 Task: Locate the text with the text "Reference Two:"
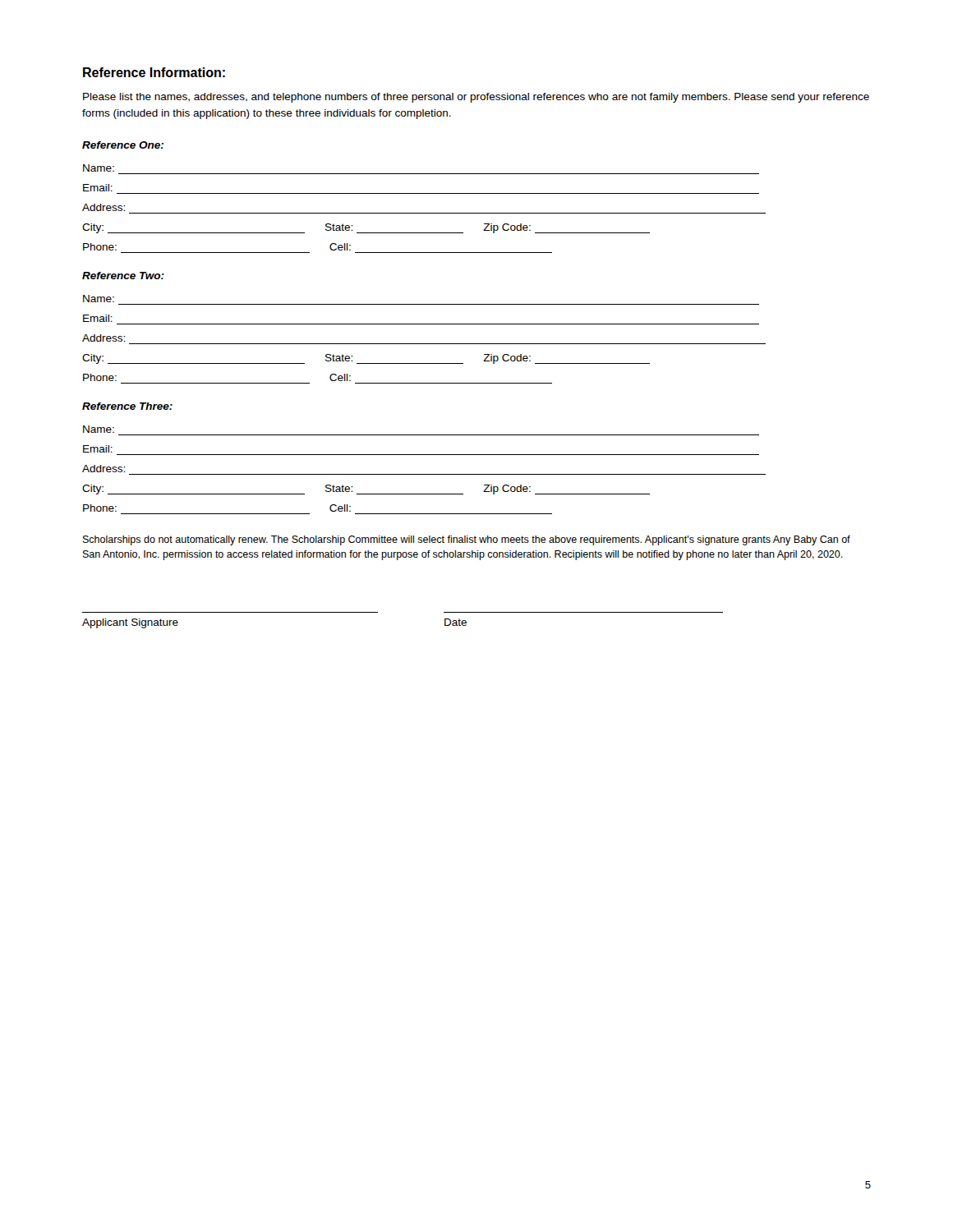click(x=123, y=275)
